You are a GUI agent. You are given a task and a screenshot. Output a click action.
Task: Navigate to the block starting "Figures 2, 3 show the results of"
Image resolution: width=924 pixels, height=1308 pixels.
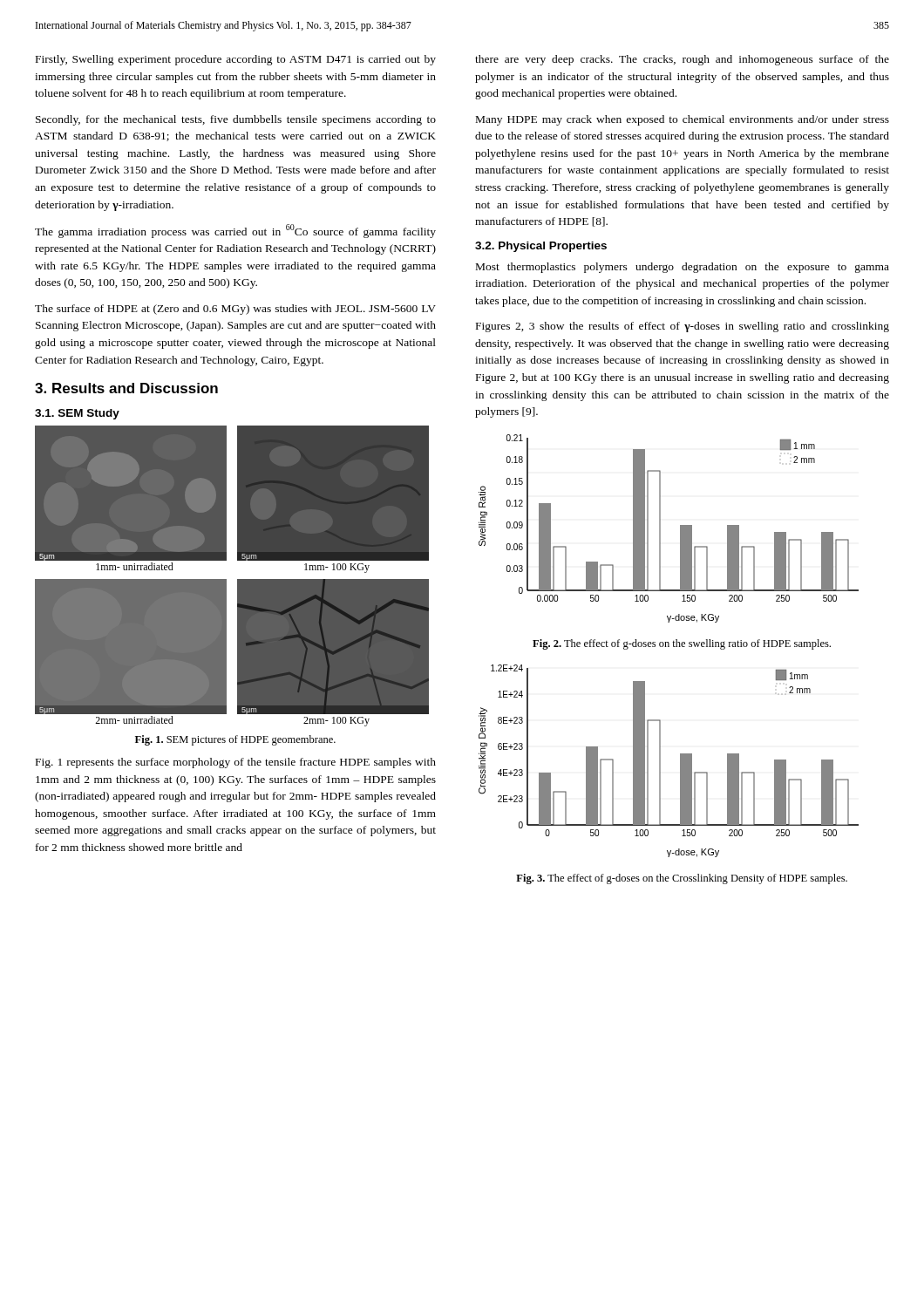[682, 369]
